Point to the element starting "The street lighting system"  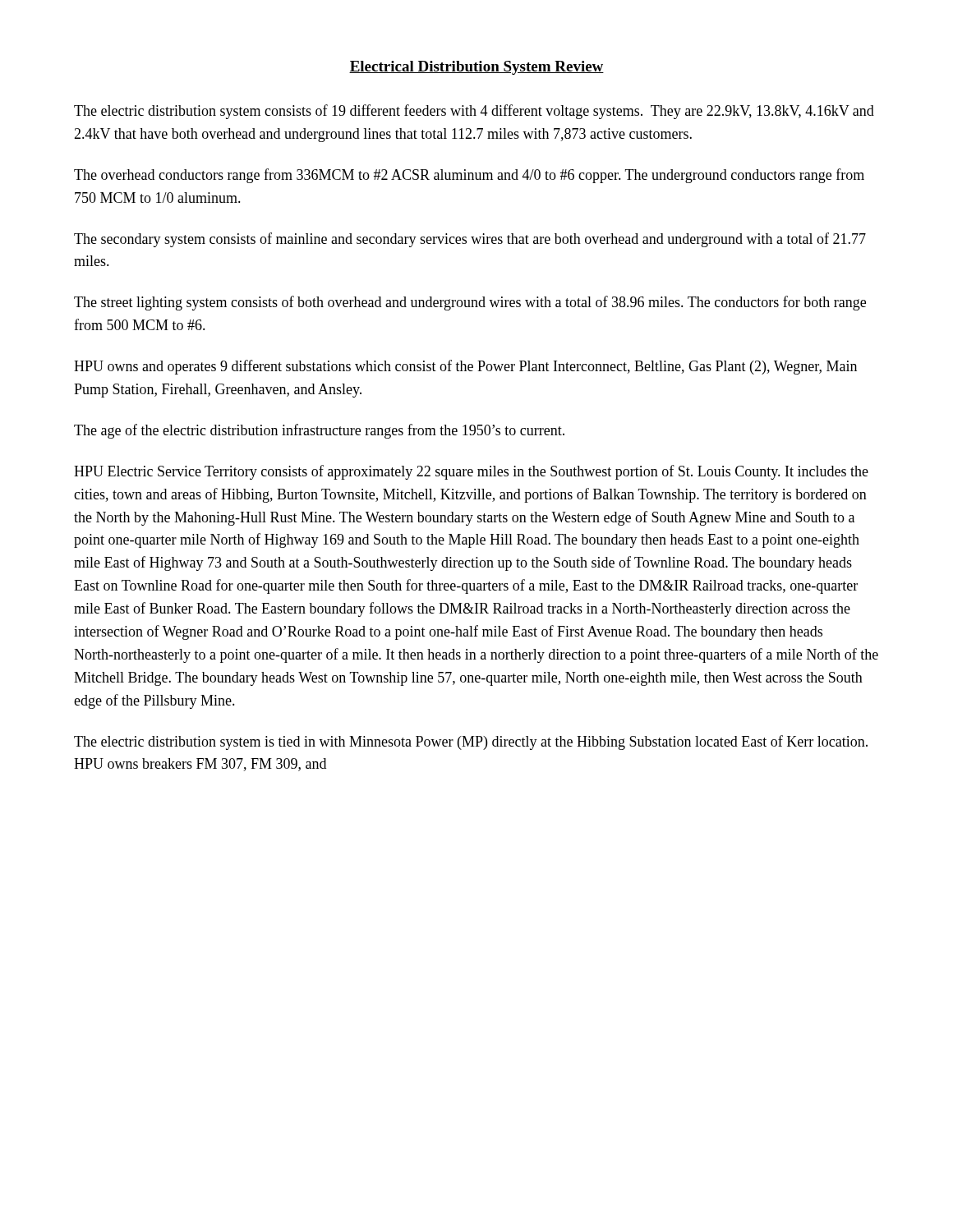(470, 314)
